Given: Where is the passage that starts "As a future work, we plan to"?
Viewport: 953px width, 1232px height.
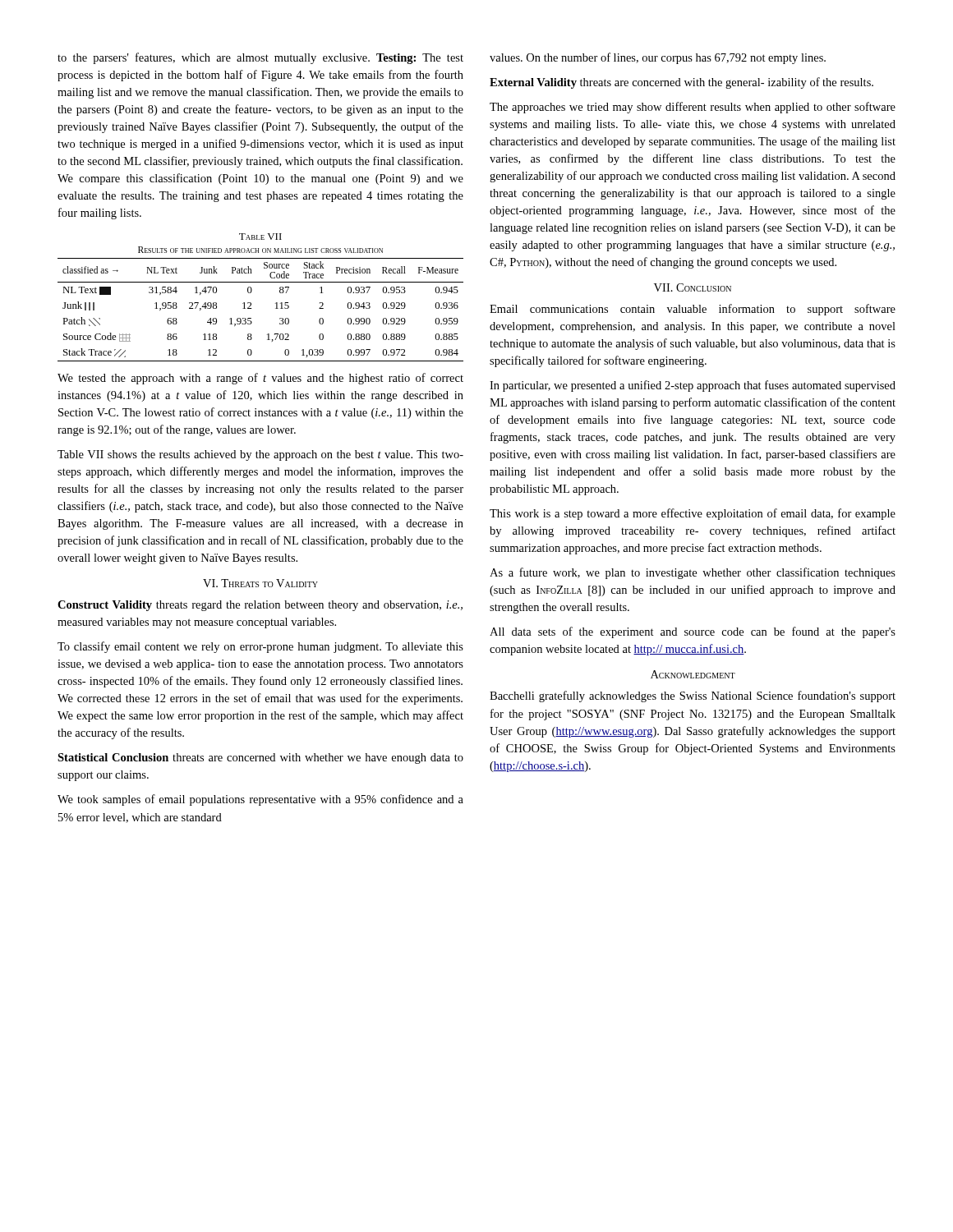Looking at the screenshot, I should 693,590.
